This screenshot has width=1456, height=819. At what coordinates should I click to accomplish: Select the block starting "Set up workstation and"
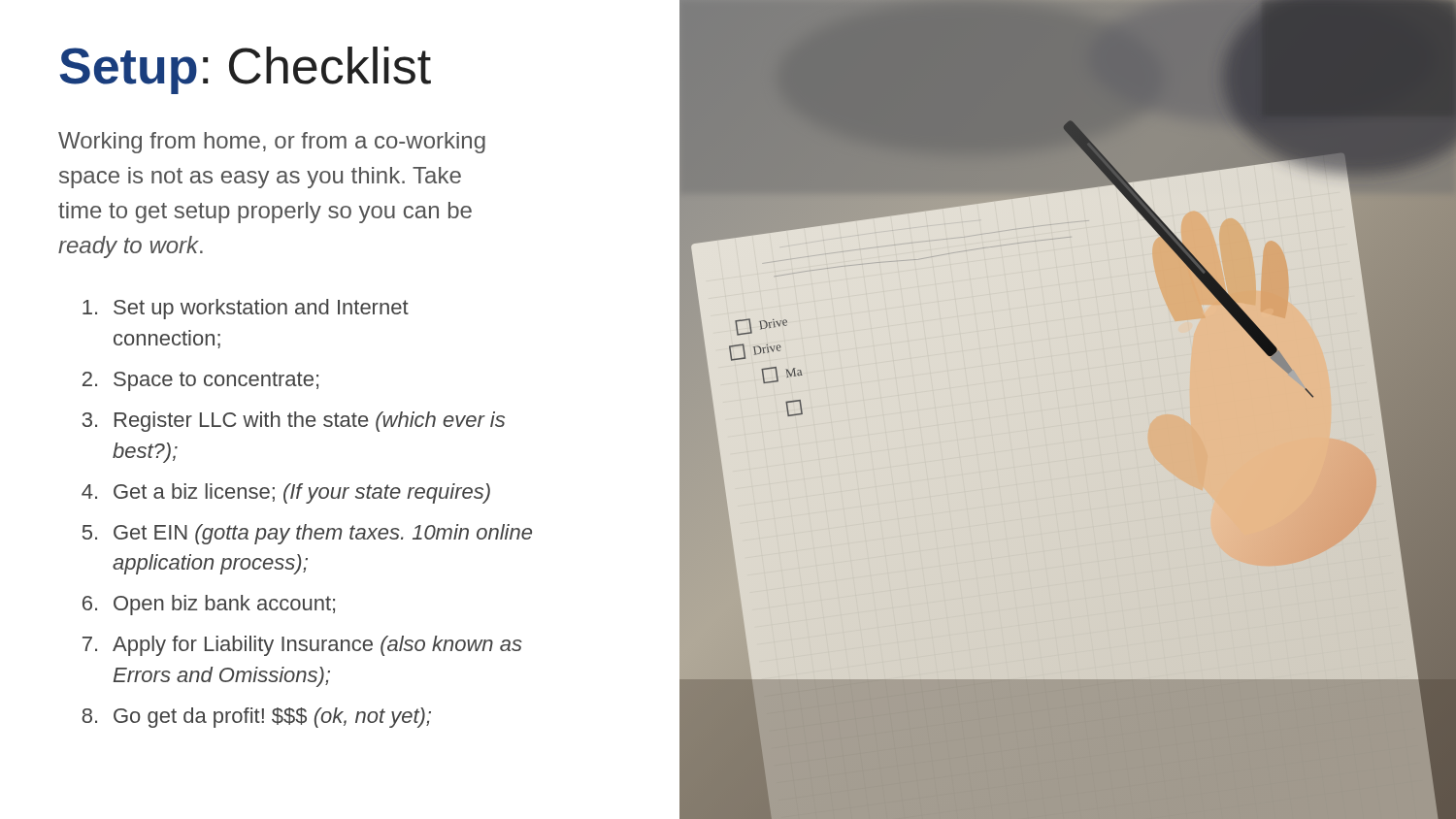coord(345,323)
